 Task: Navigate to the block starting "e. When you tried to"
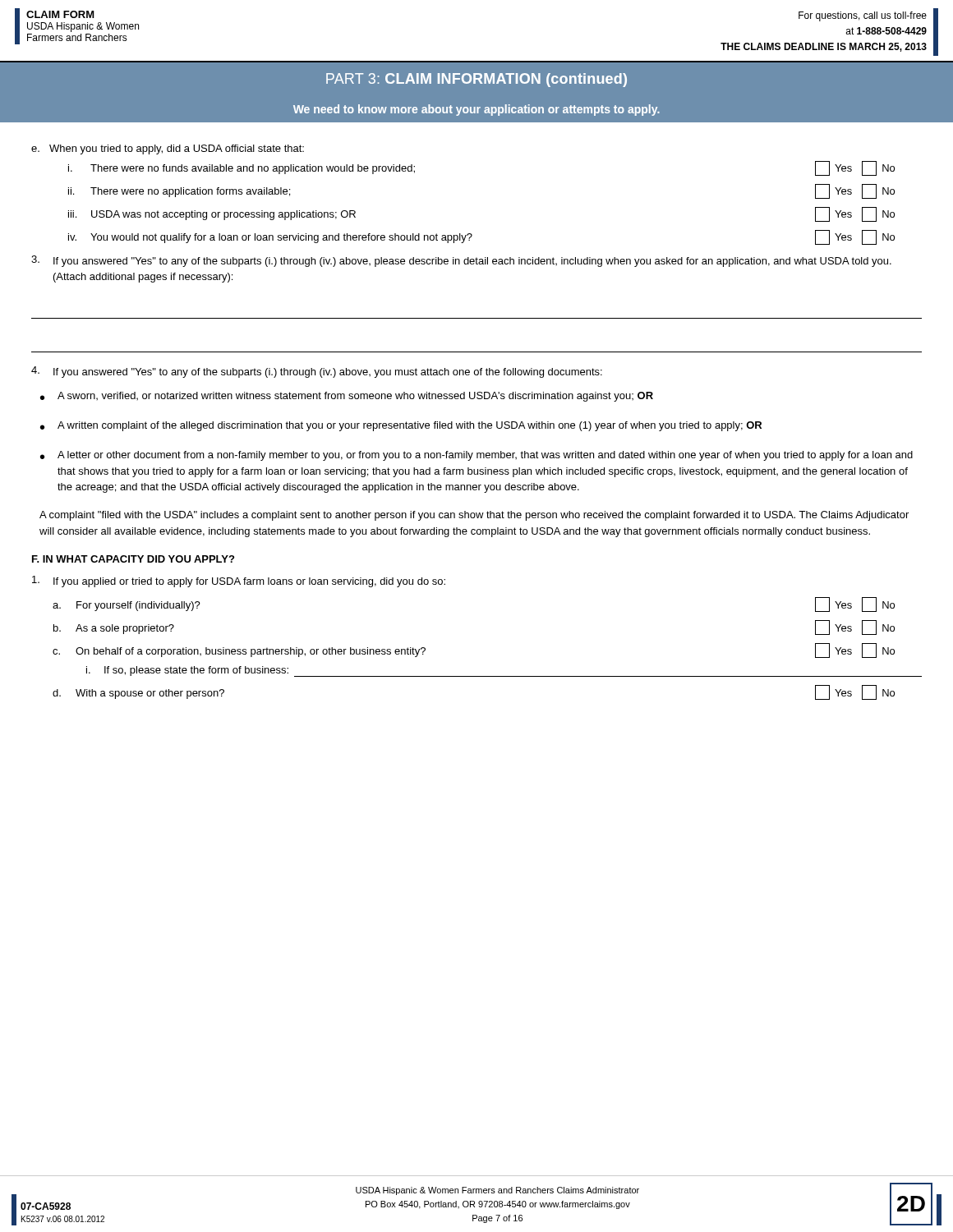pyautogui.click(x=168, y=148)
